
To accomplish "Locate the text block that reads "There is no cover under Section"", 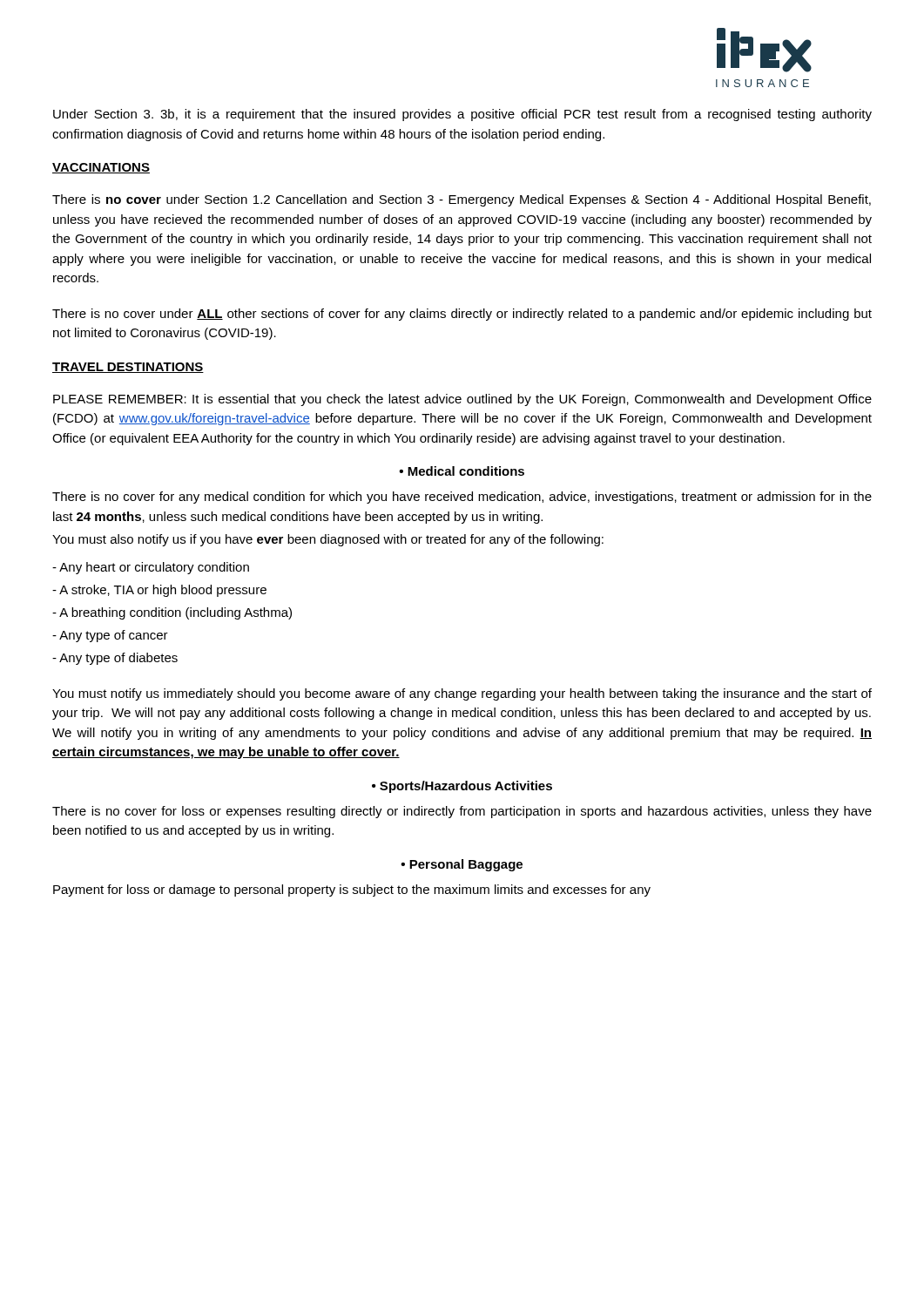I will [x=462, y=238].
